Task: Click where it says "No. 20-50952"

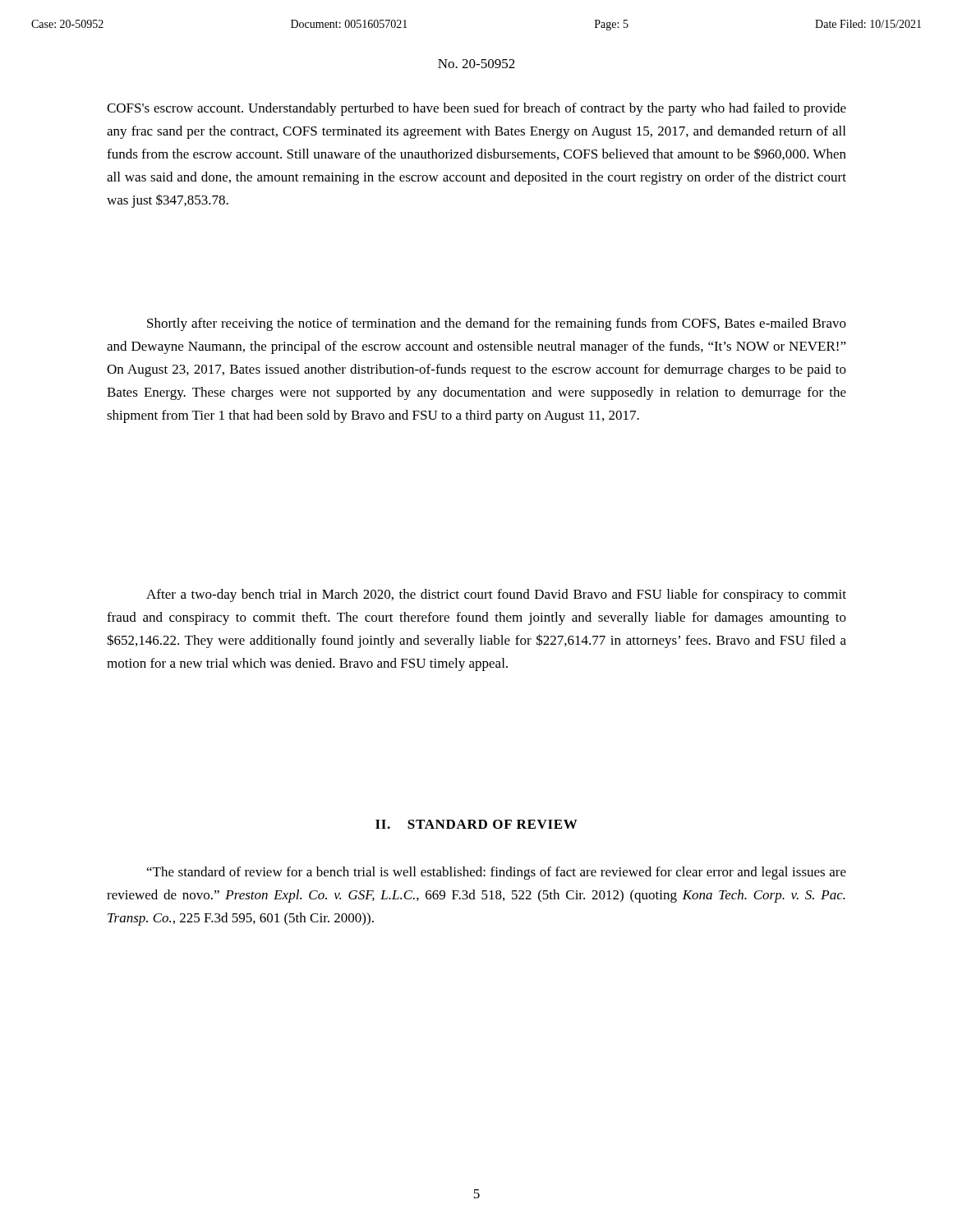Action: (x=476, y=64)
